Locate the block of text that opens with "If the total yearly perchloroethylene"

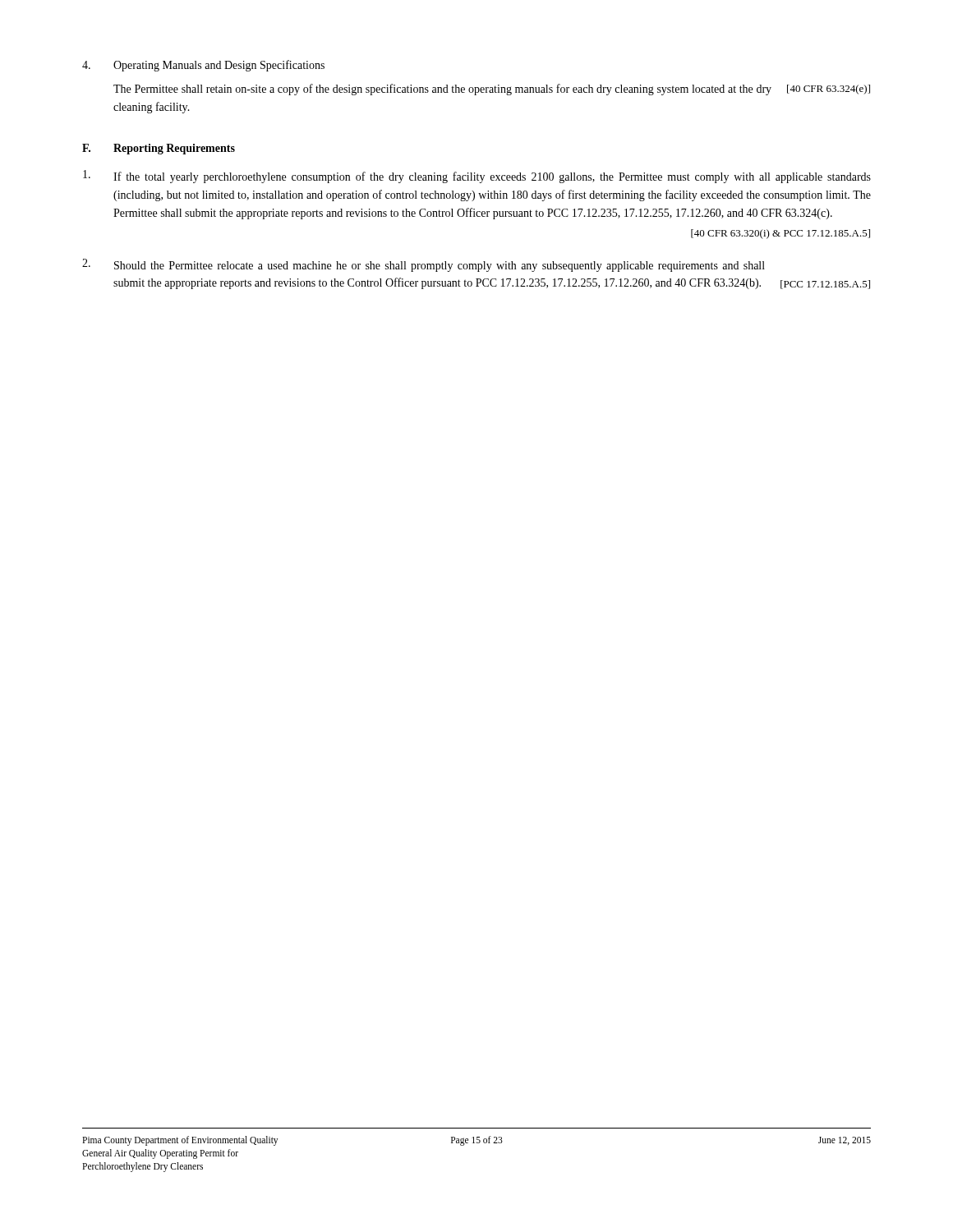(476, 205)
